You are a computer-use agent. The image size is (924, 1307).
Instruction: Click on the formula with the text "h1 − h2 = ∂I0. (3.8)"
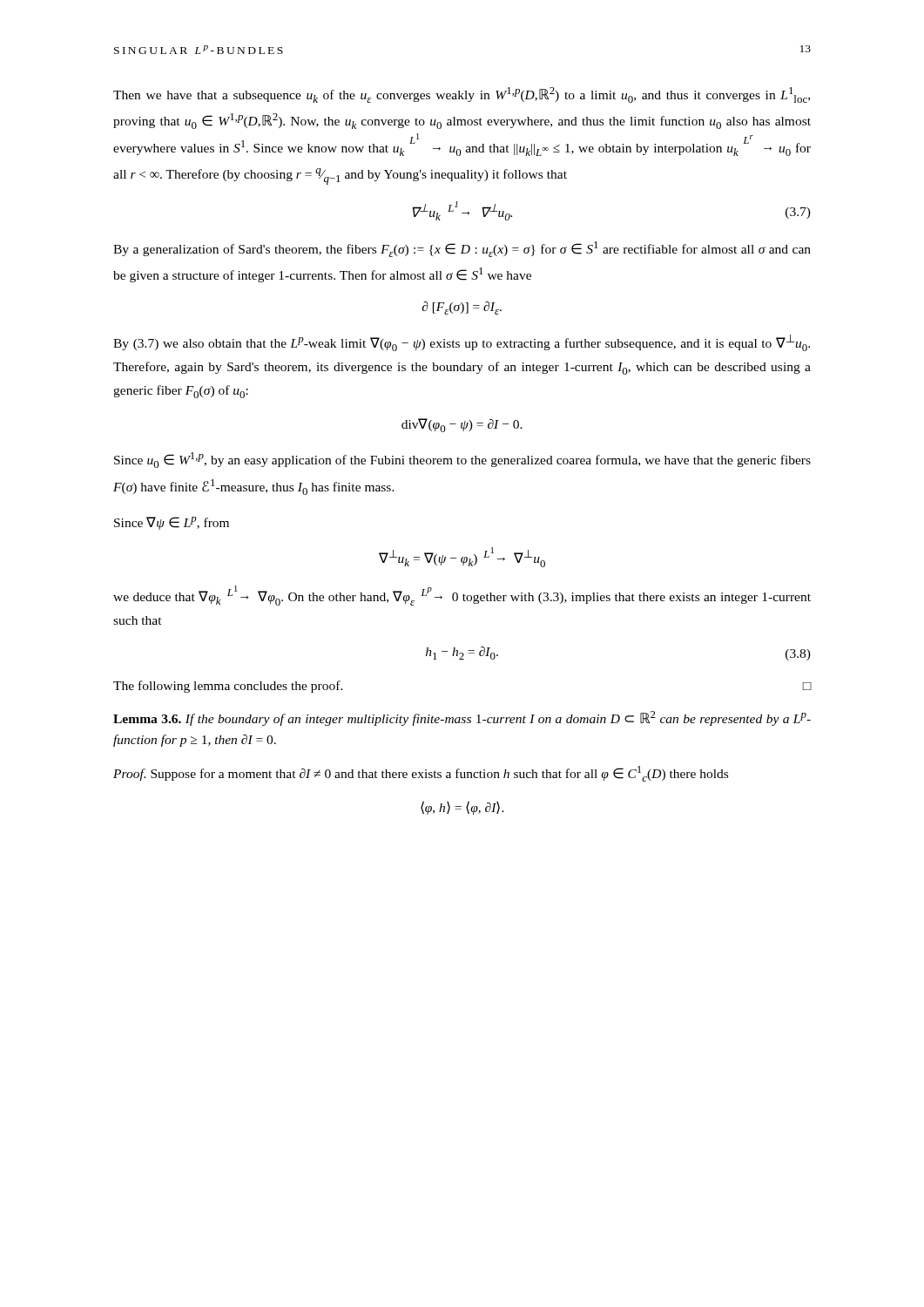461,653
